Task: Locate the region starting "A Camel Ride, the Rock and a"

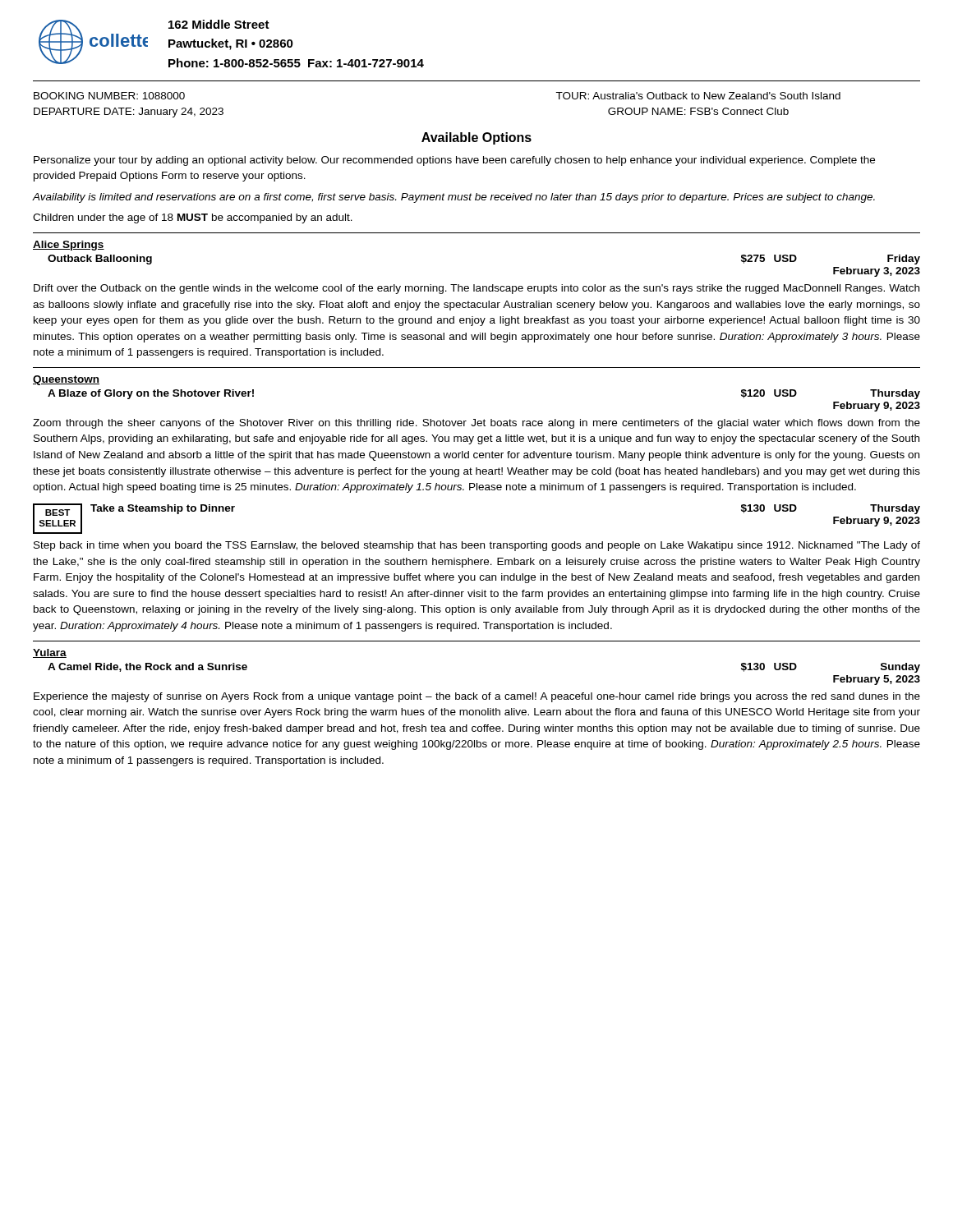Action: click(x=148, y=666)
